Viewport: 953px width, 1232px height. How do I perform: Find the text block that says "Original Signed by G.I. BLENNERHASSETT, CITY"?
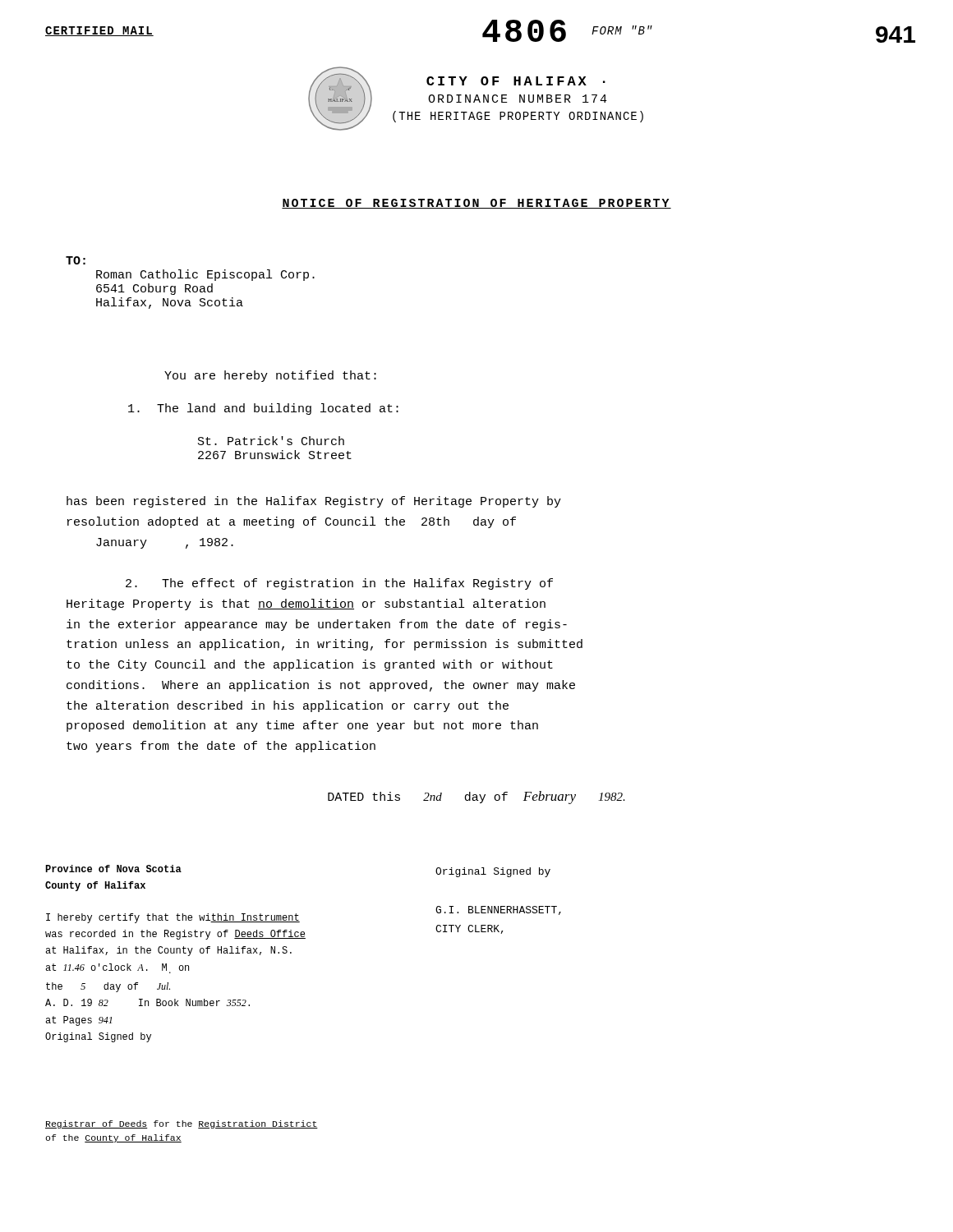(x=500, y=901)
